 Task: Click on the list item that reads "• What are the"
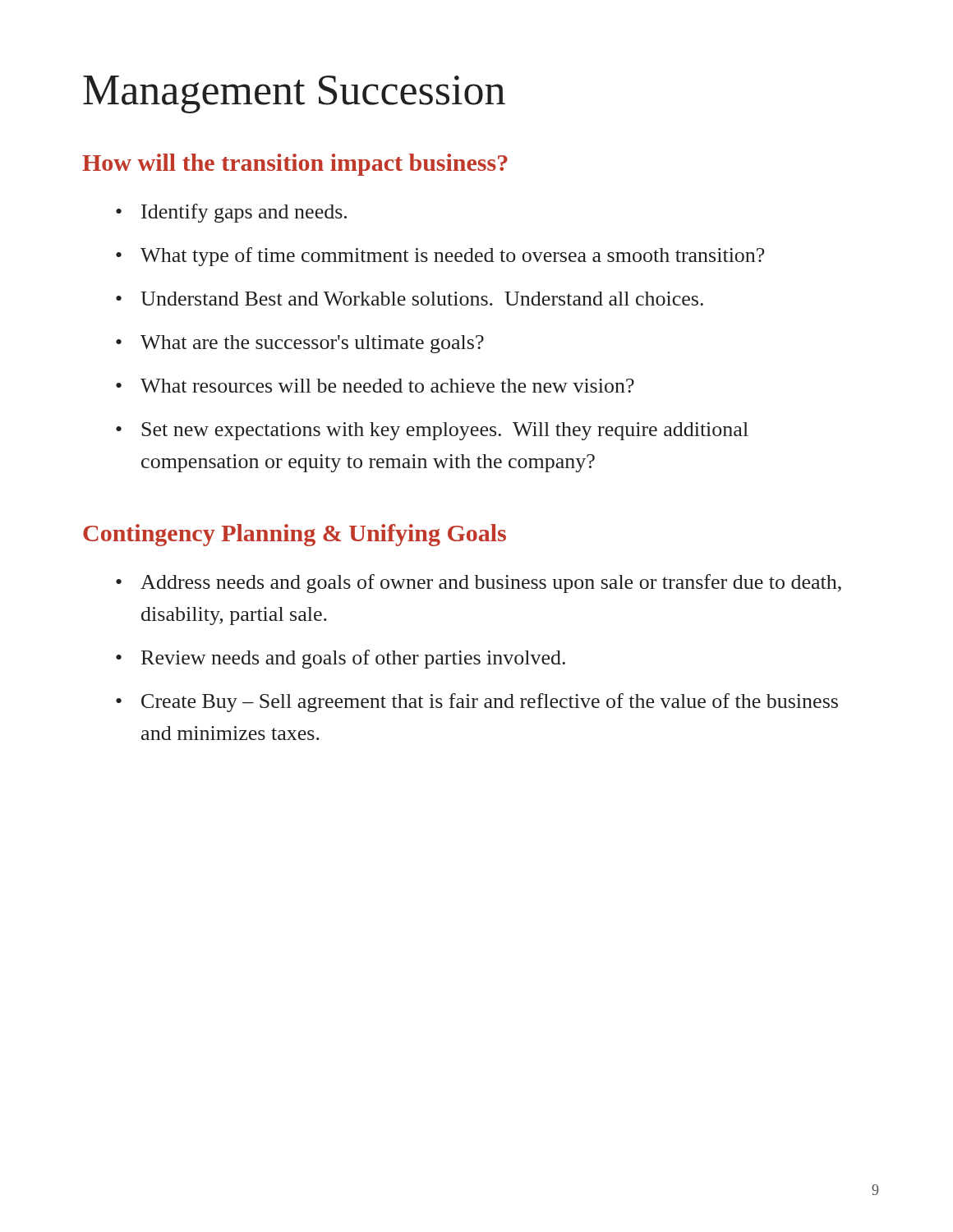point(300,342)
